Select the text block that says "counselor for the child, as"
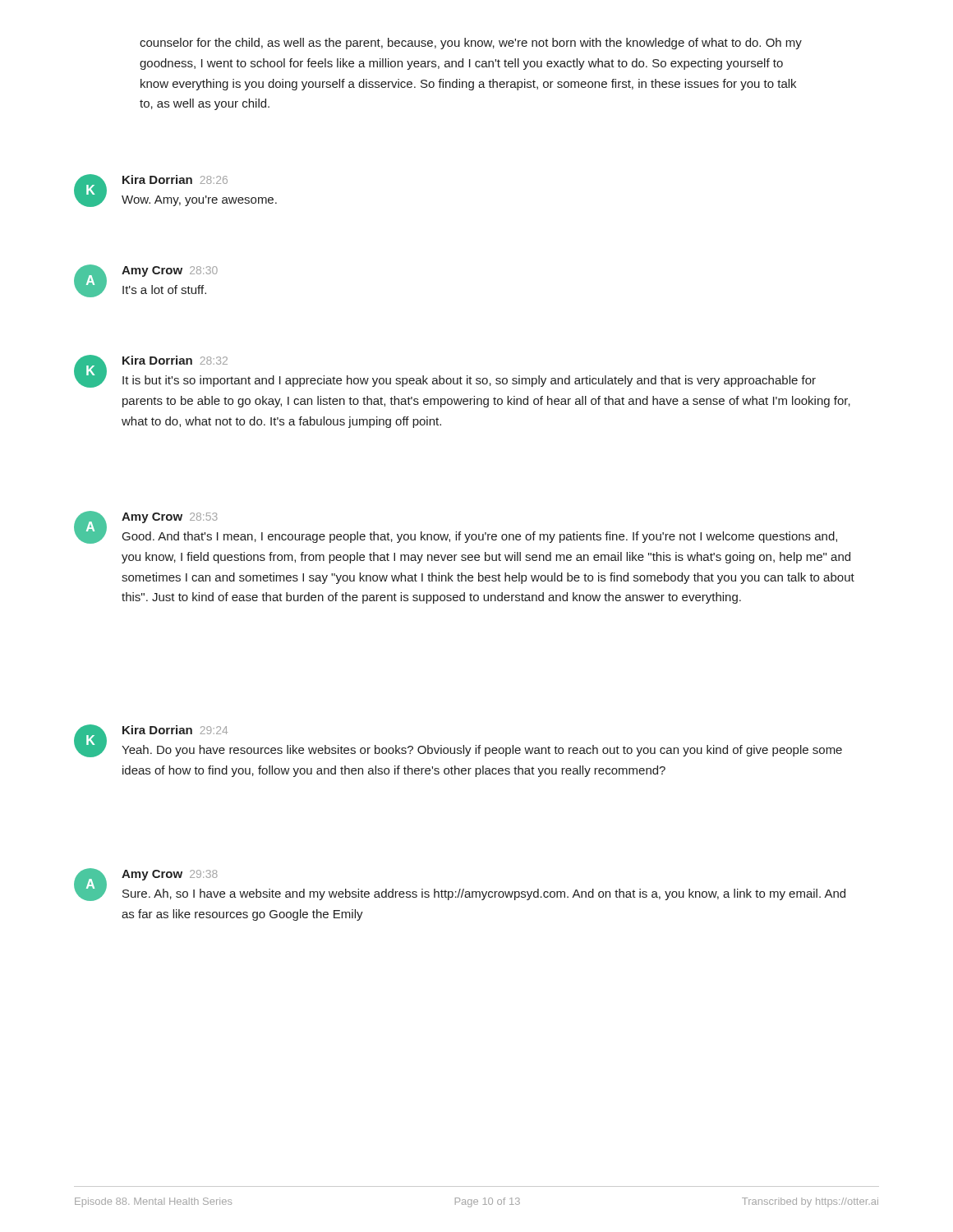The width and height of the screenshot is (953, 1232). tap(471, 73)
